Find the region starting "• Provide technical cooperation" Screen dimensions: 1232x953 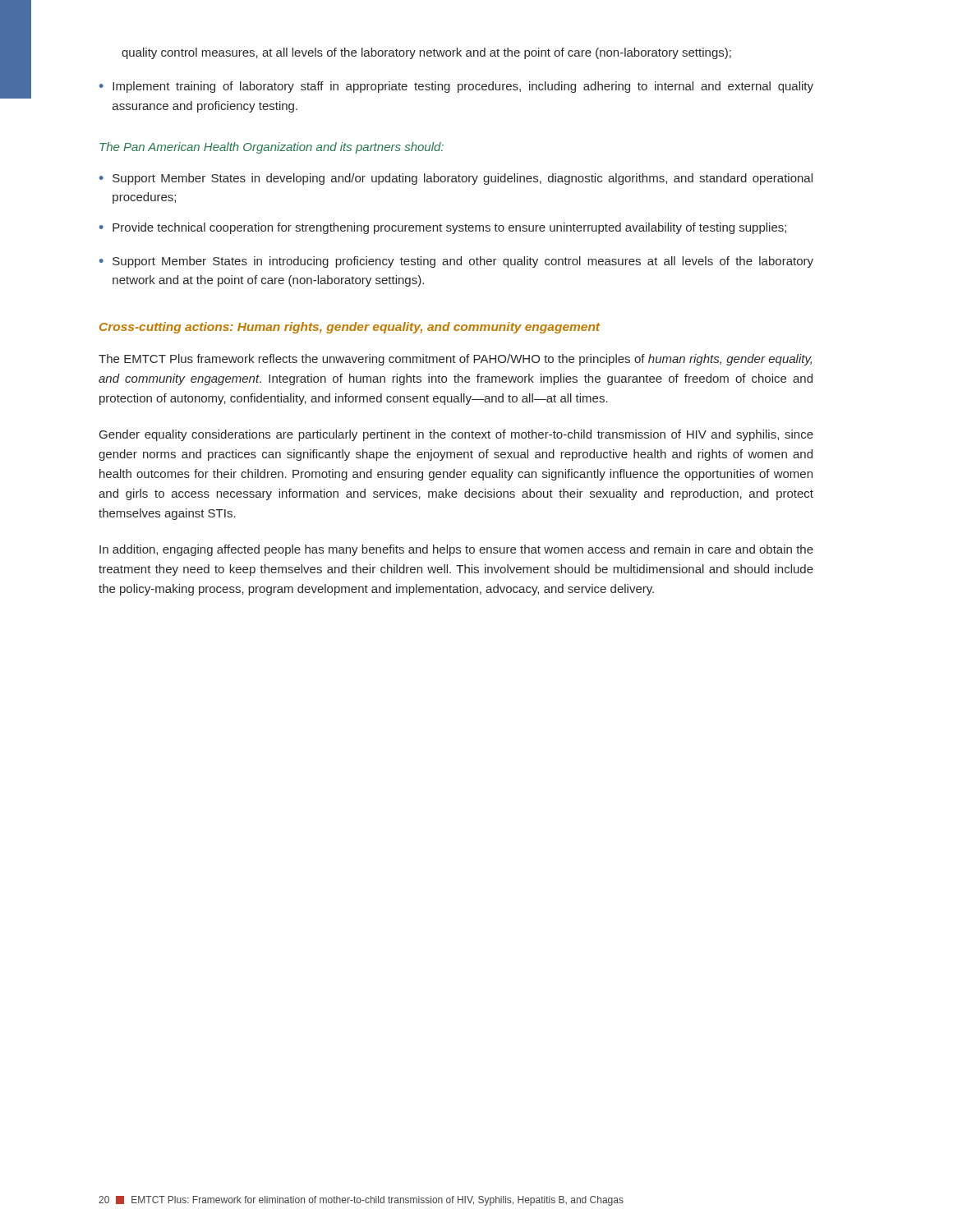(456, 229)
